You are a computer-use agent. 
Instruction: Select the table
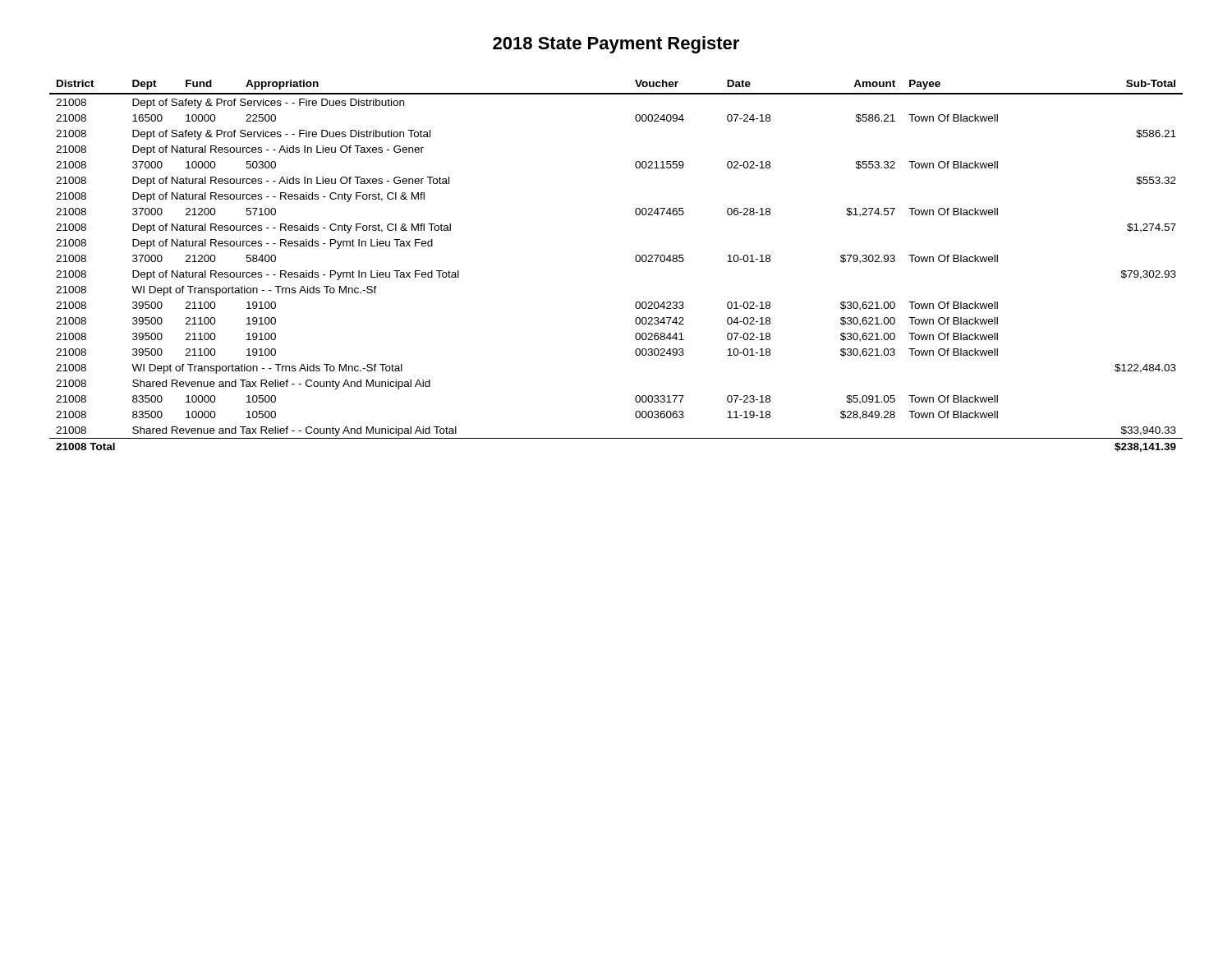click(x=616, y=264)
